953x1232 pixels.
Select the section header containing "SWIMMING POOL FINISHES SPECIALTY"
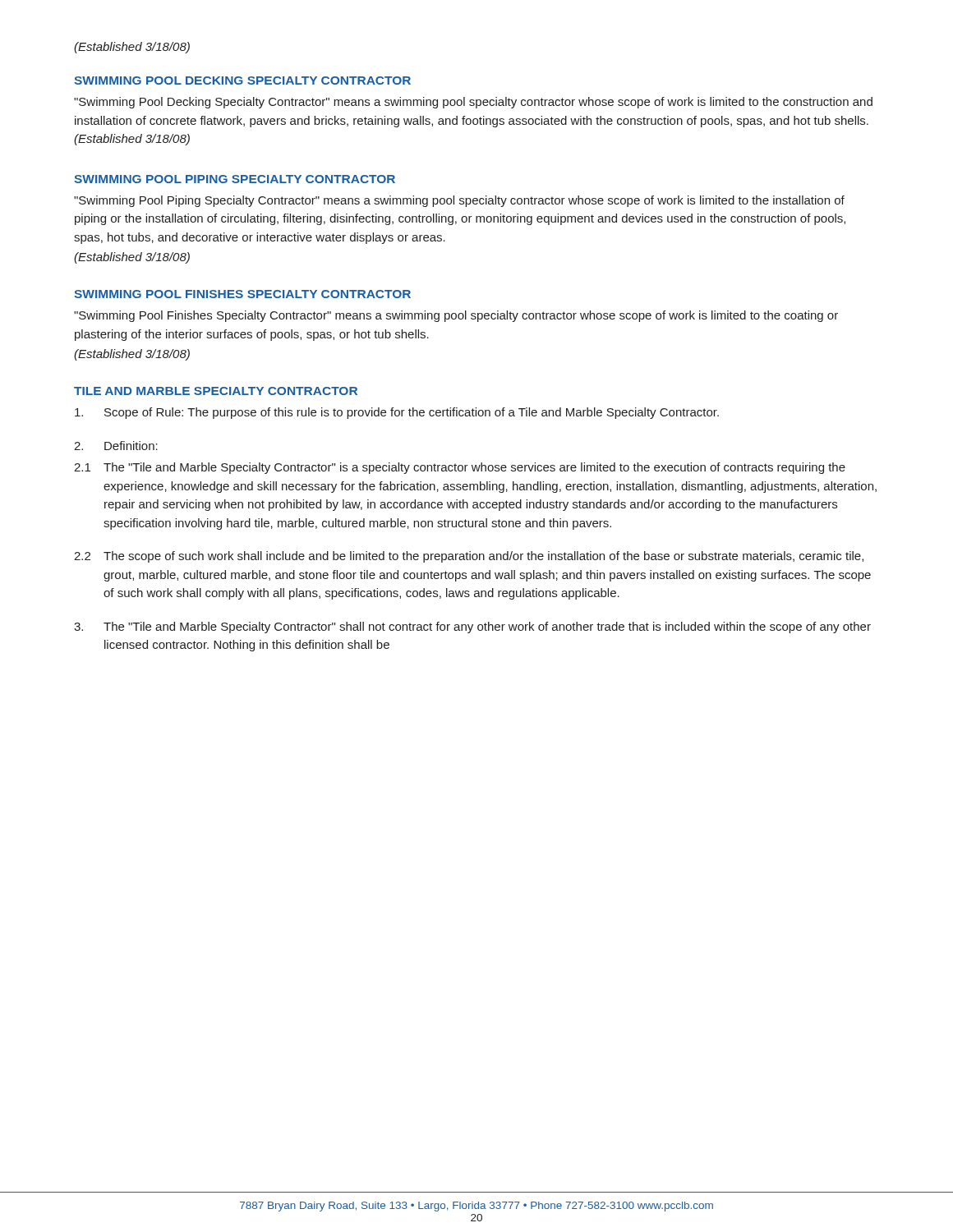point(243,294)
